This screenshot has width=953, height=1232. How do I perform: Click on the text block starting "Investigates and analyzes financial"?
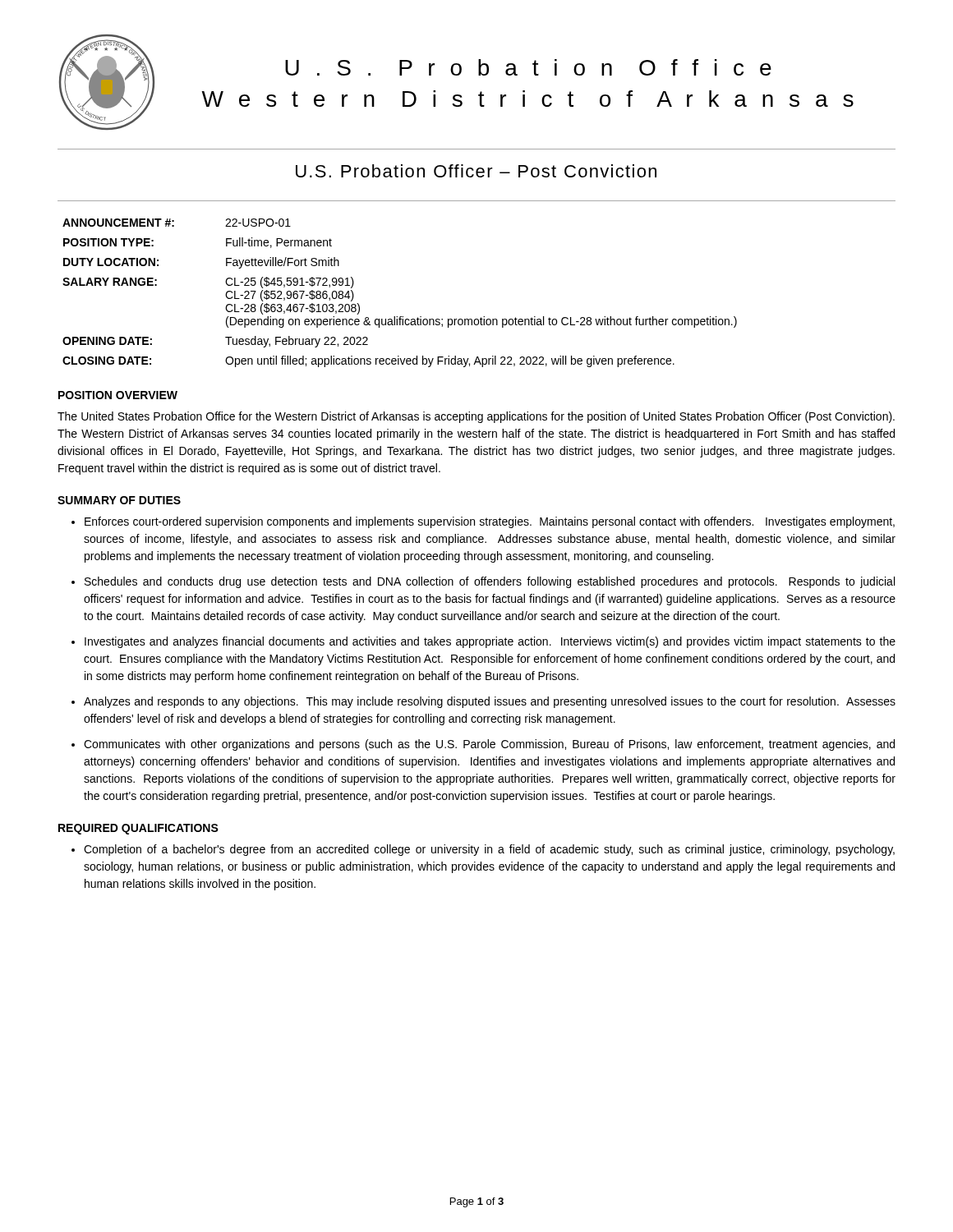click(490, 659)
